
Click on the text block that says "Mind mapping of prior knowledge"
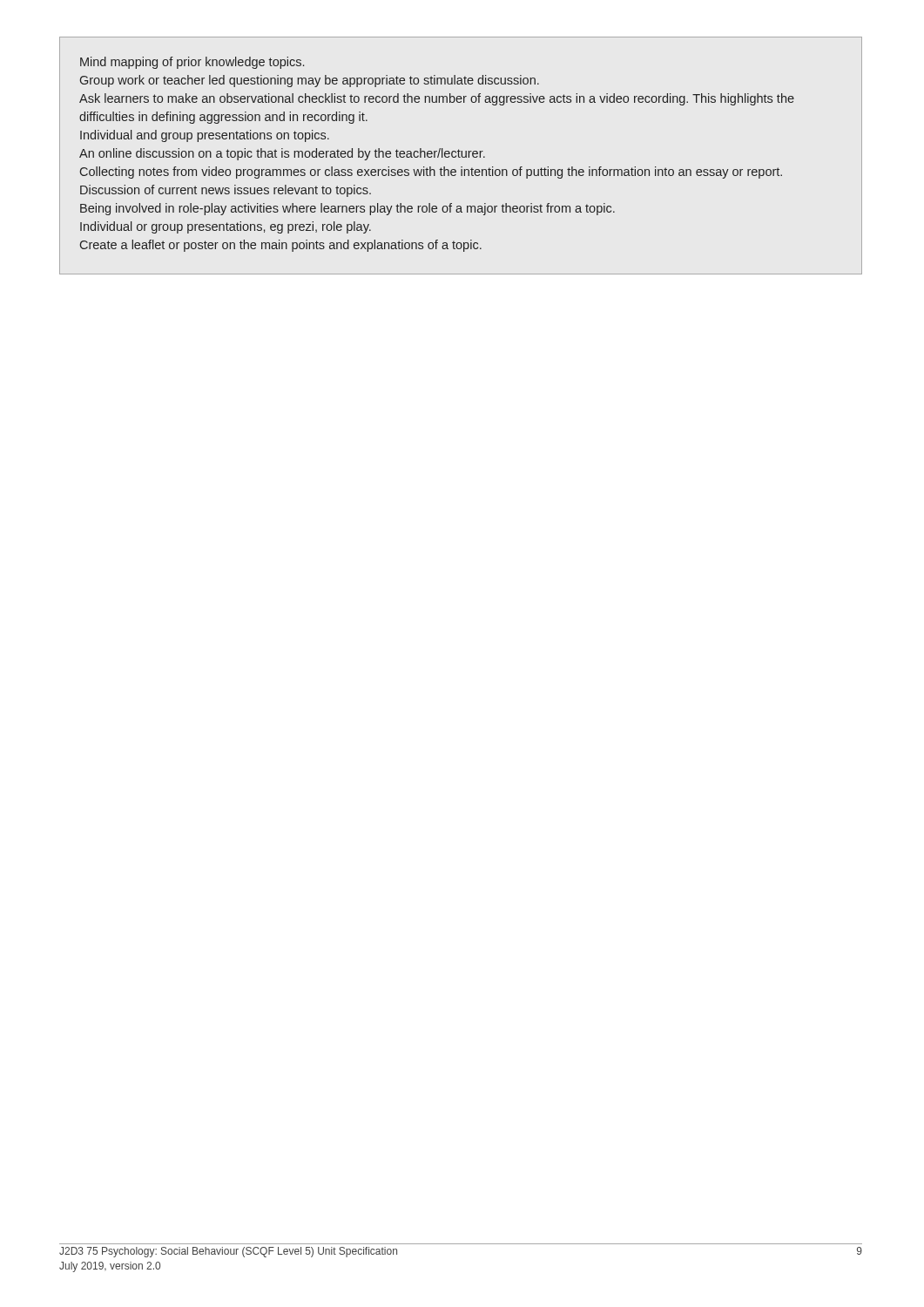tap(192, 63)
